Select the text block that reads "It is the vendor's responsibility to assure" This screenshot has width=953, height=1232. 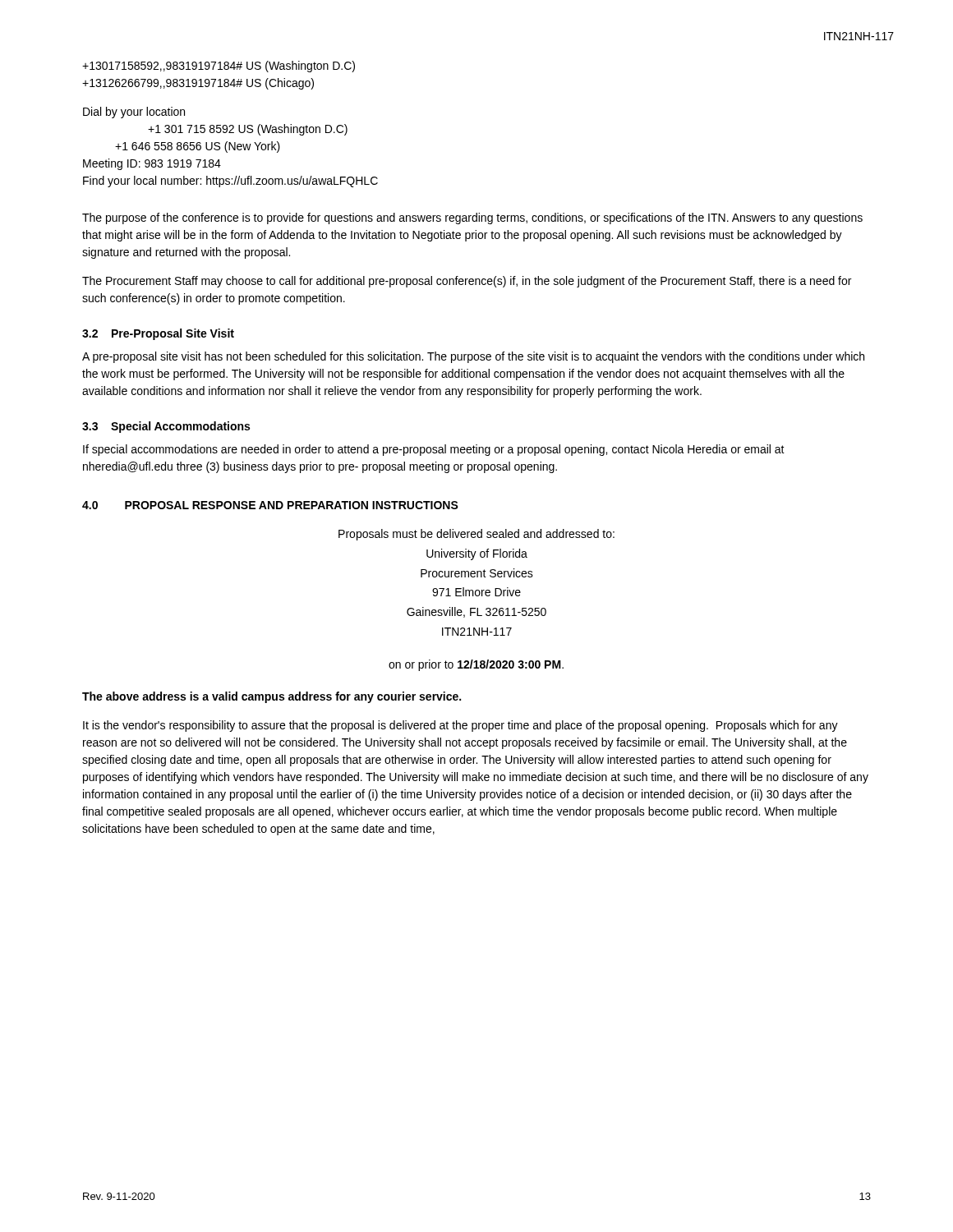tap(475, 777)
